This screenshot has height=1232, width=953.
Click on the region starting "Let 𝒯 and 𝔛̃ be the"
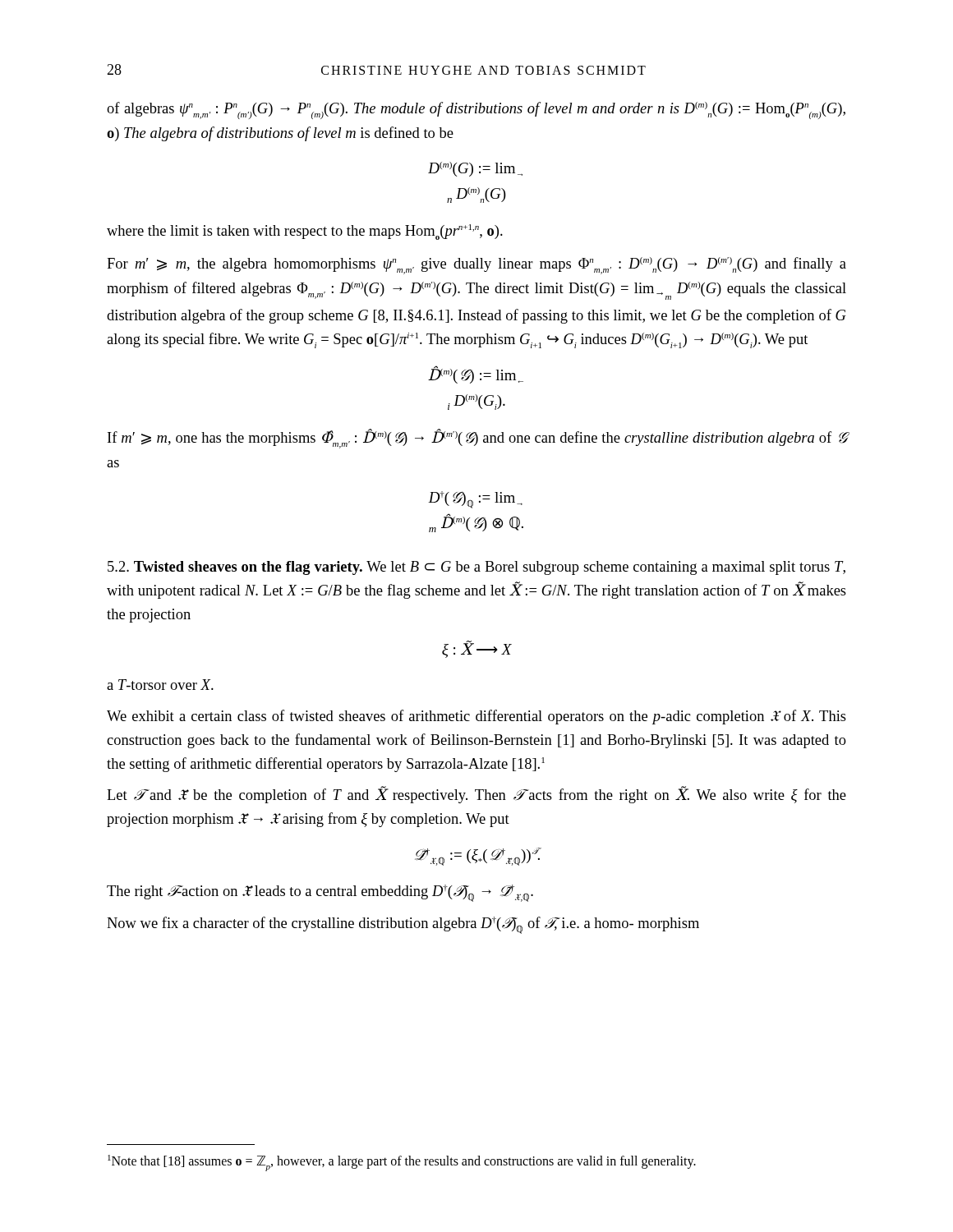(x=476, y=807)
